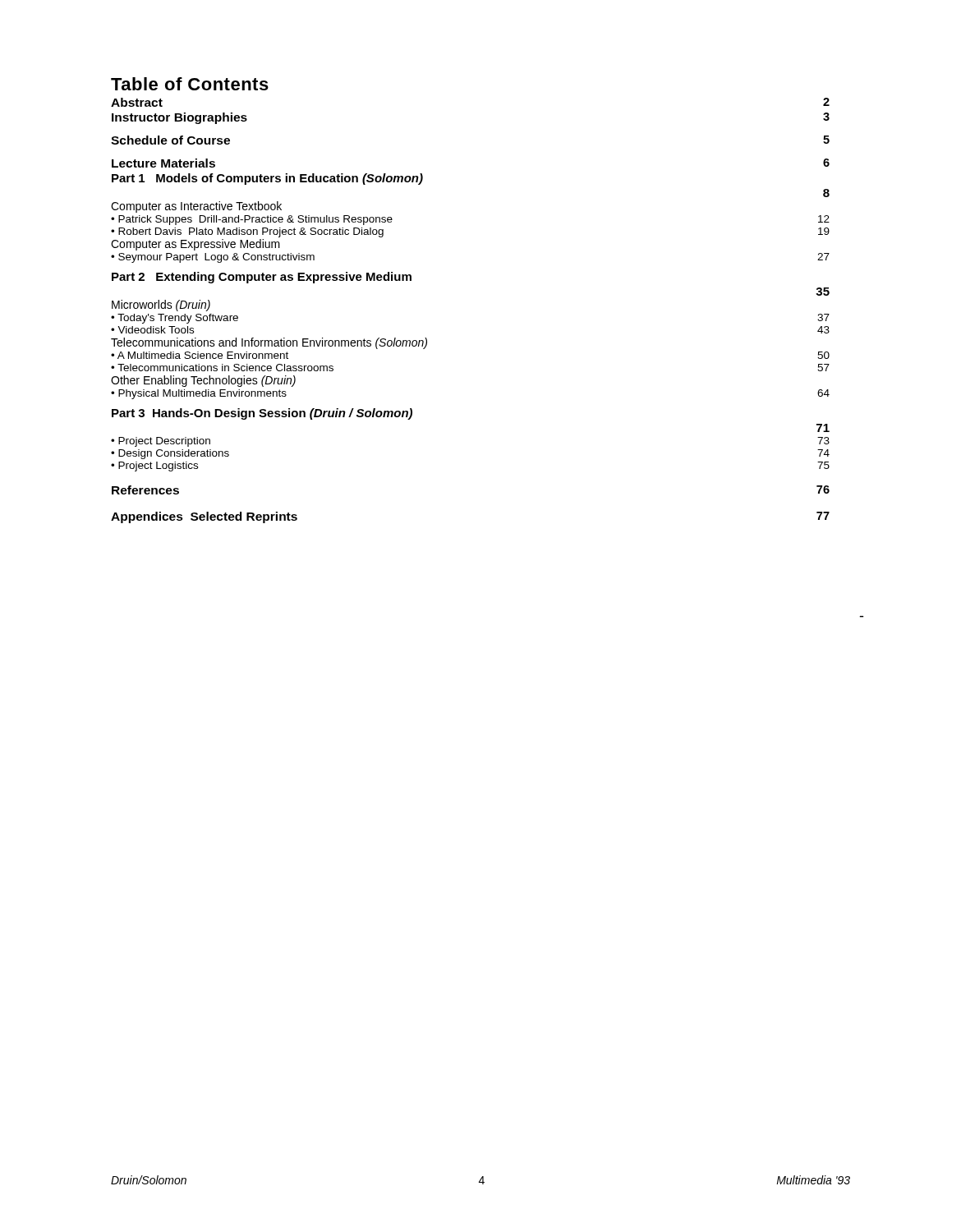
Task: Select the text starting "Part 3 Hands-On Design Session"
Action: (262, 414)
